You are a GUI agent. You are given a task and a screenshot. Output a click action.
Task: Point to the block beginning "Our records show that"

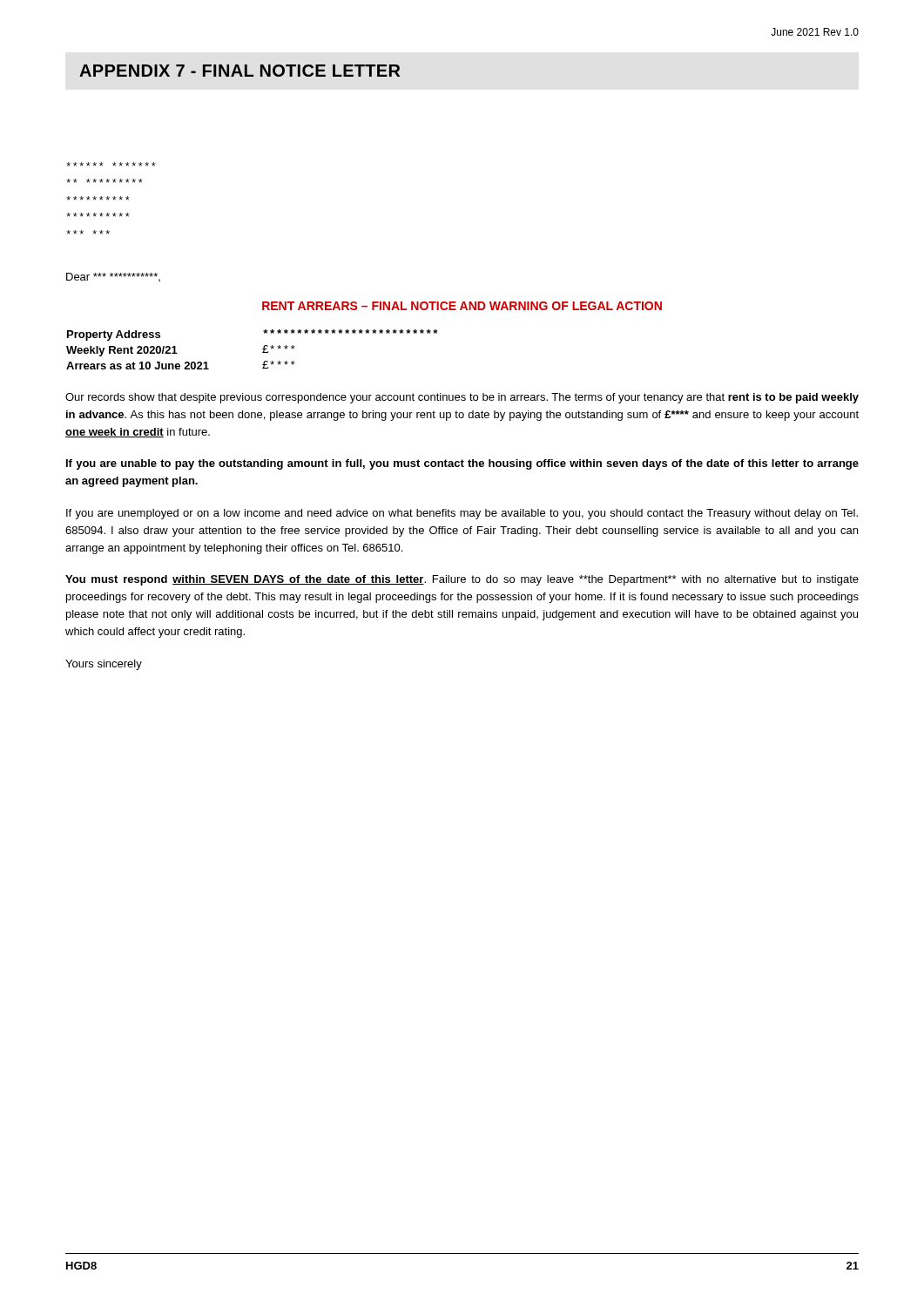(462, 414)
